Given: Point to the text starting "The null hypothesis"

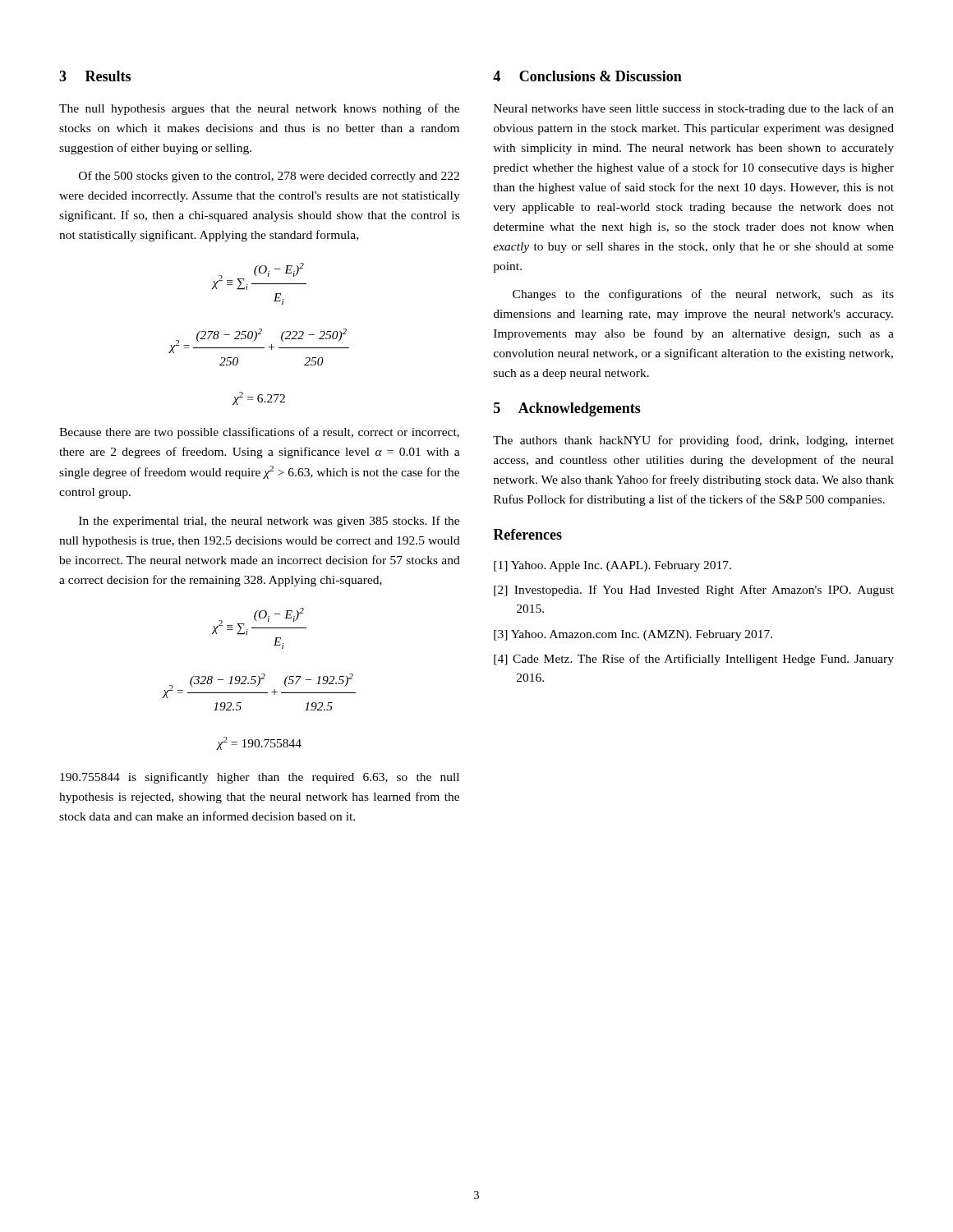Looking at the screenshot, I should point(260,128).
